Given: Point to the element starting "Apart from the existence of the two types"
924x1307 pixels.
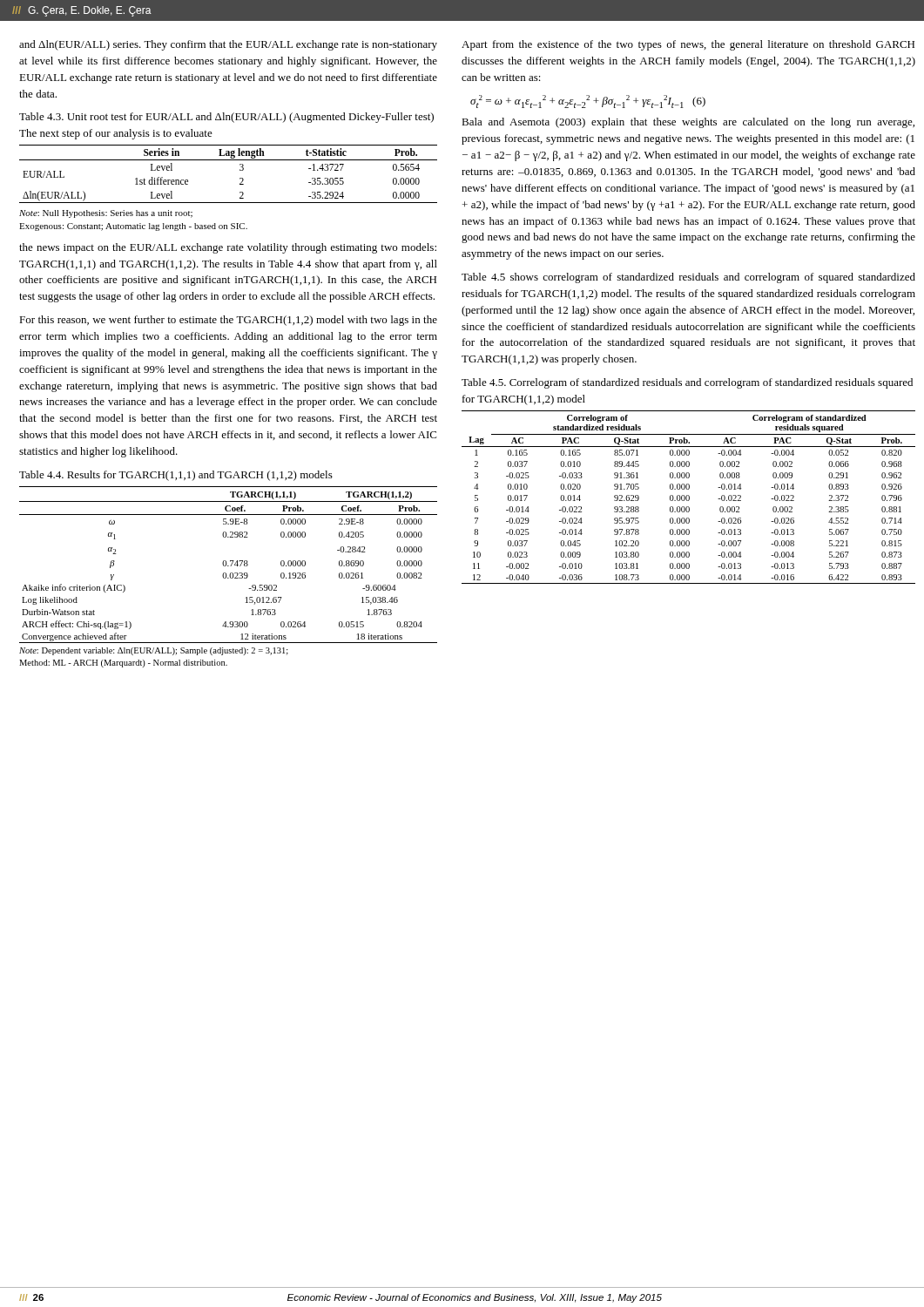Looking at the screenshot, I should (x=688, y=61).
